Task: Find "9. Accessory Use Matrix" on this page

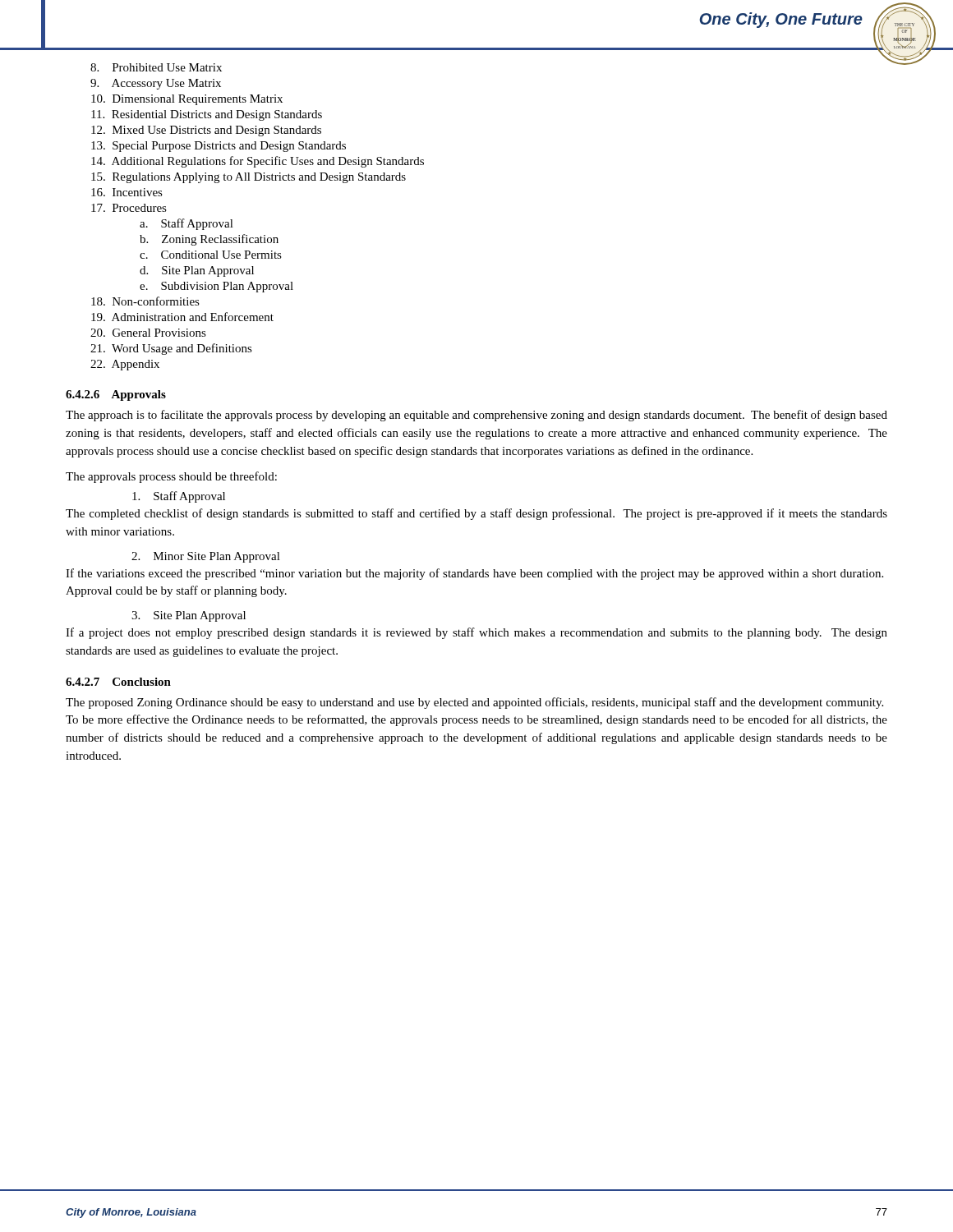Action: pos(156,83)
